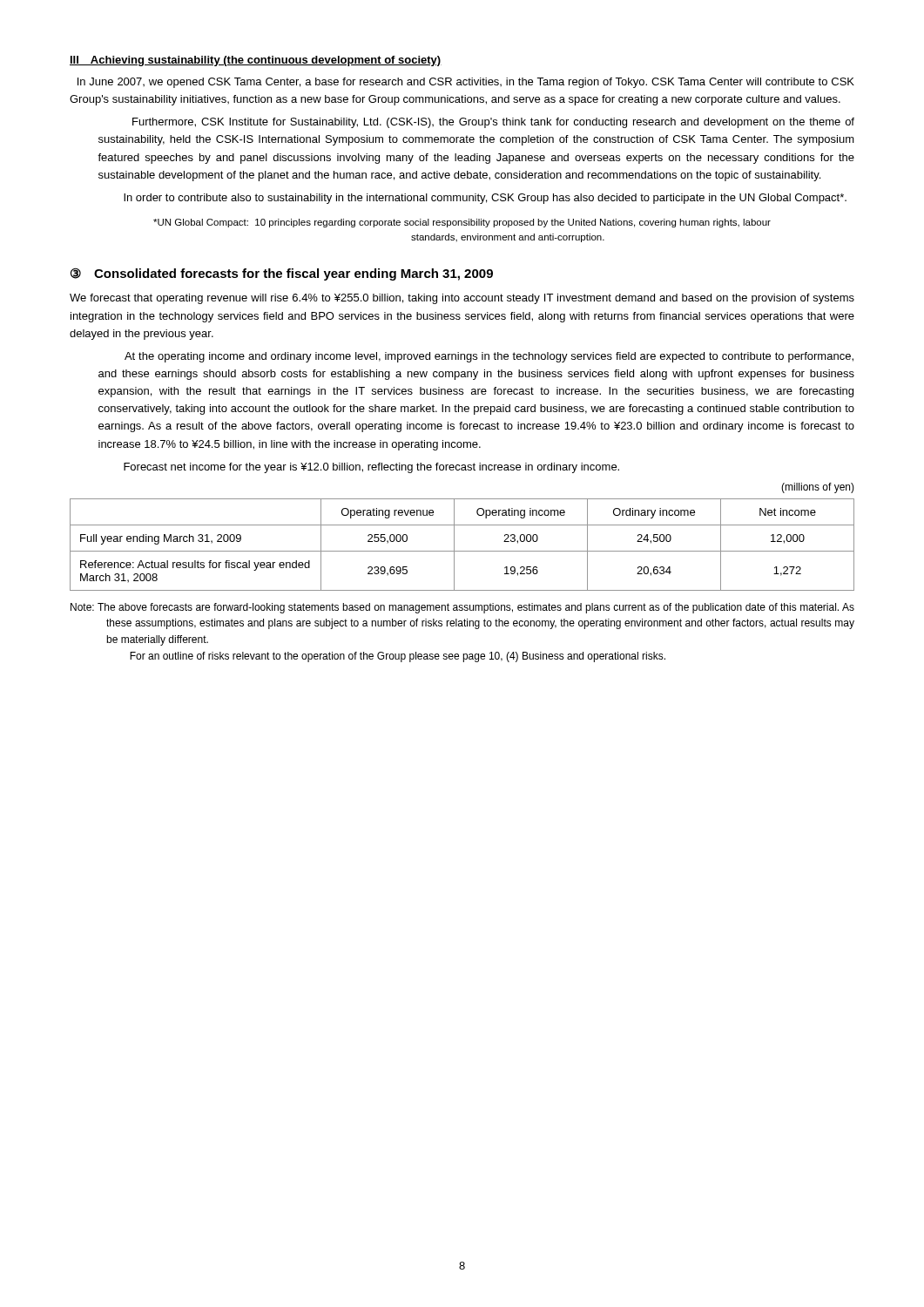The height and width of the screenshot is (1307, 924).
Task: Find the passage starting "Furthermore, CSK Institute for Sustainability,"
Action: (x=476, y=148)
